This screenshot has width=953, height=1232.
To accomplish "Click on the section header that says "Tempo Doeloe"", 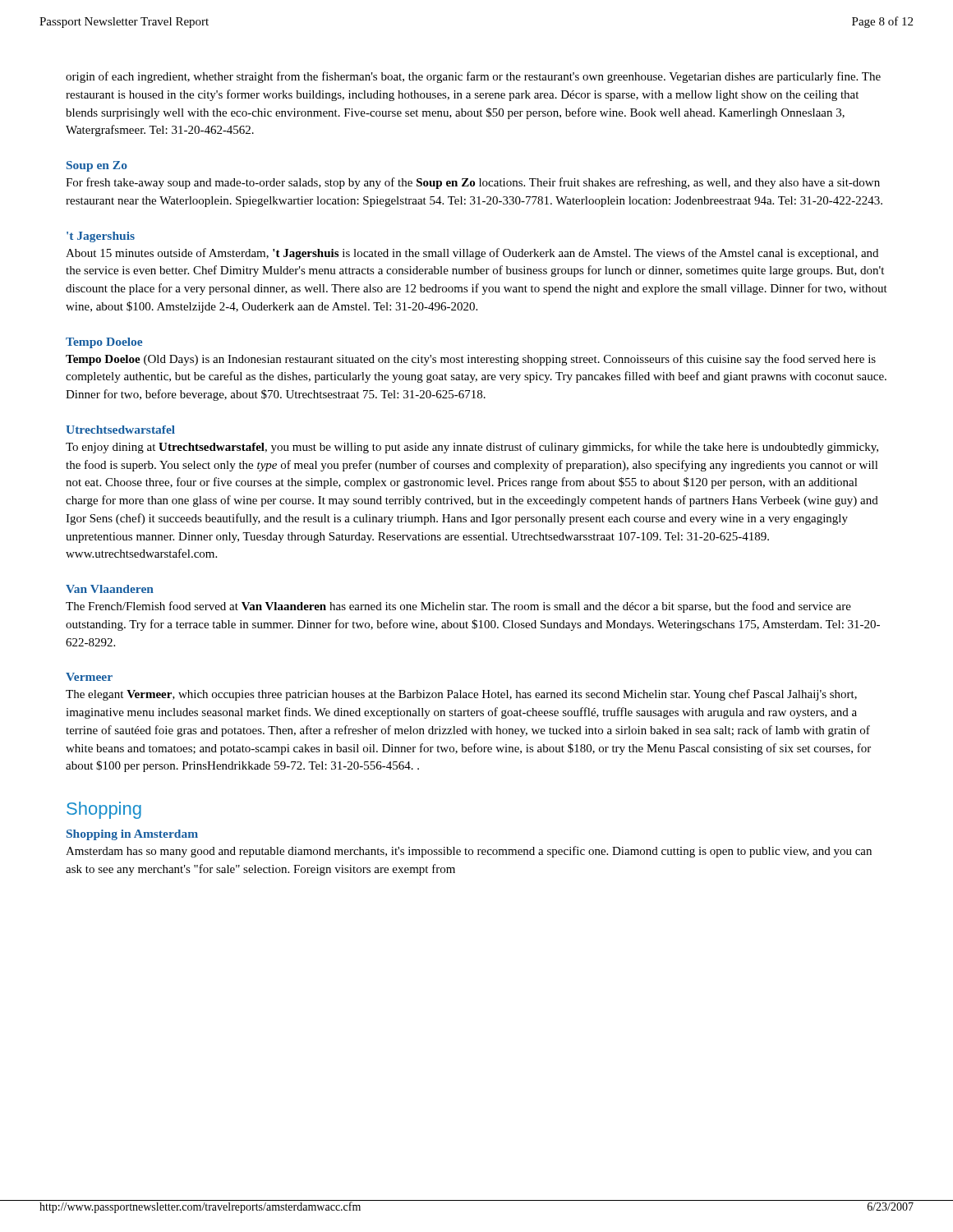I will coord(104,341).
